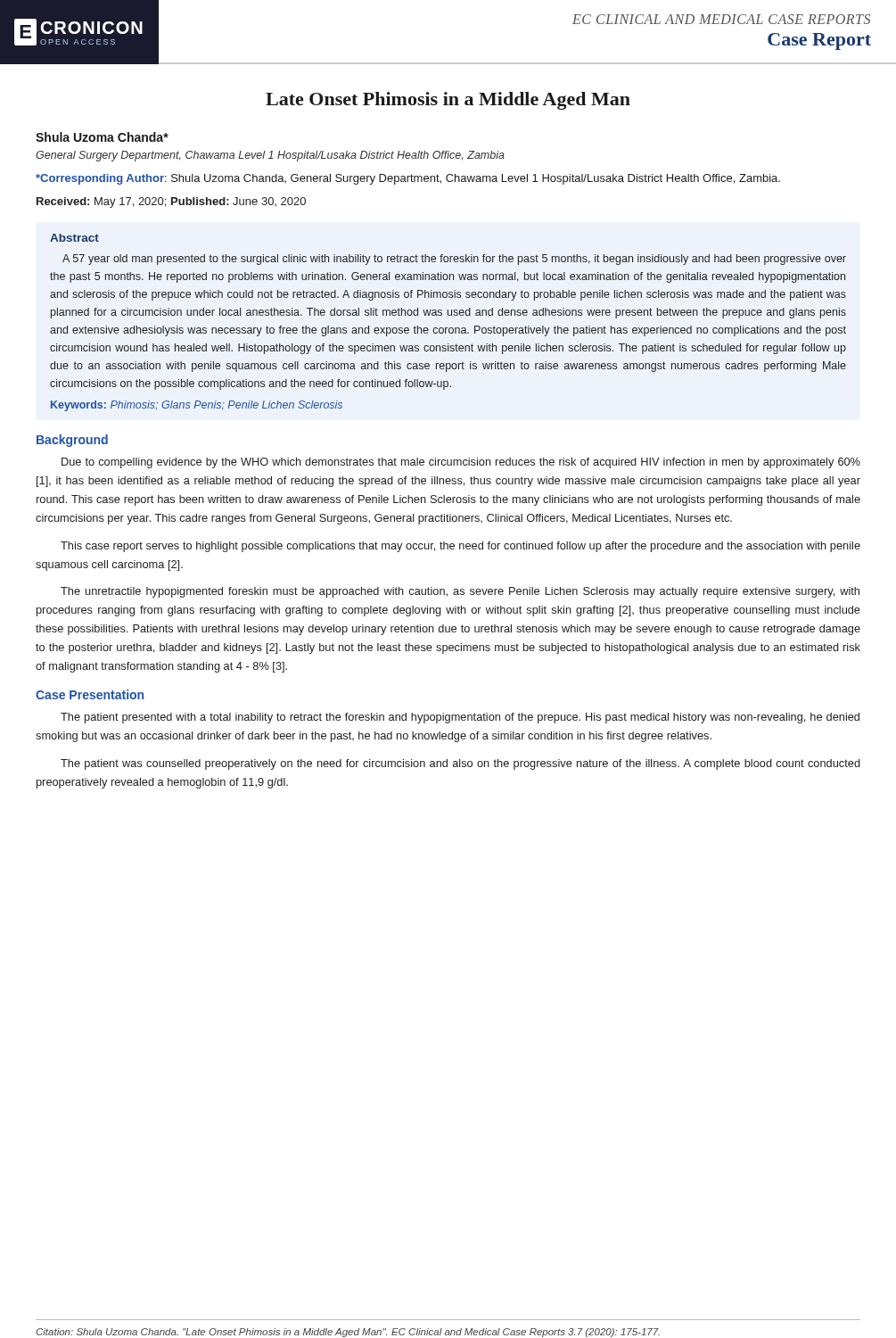Select the text block that says "Corresponding Author: Shula Uzoma Chanda,"
The image size is (896, 1338).
[408, 178]
